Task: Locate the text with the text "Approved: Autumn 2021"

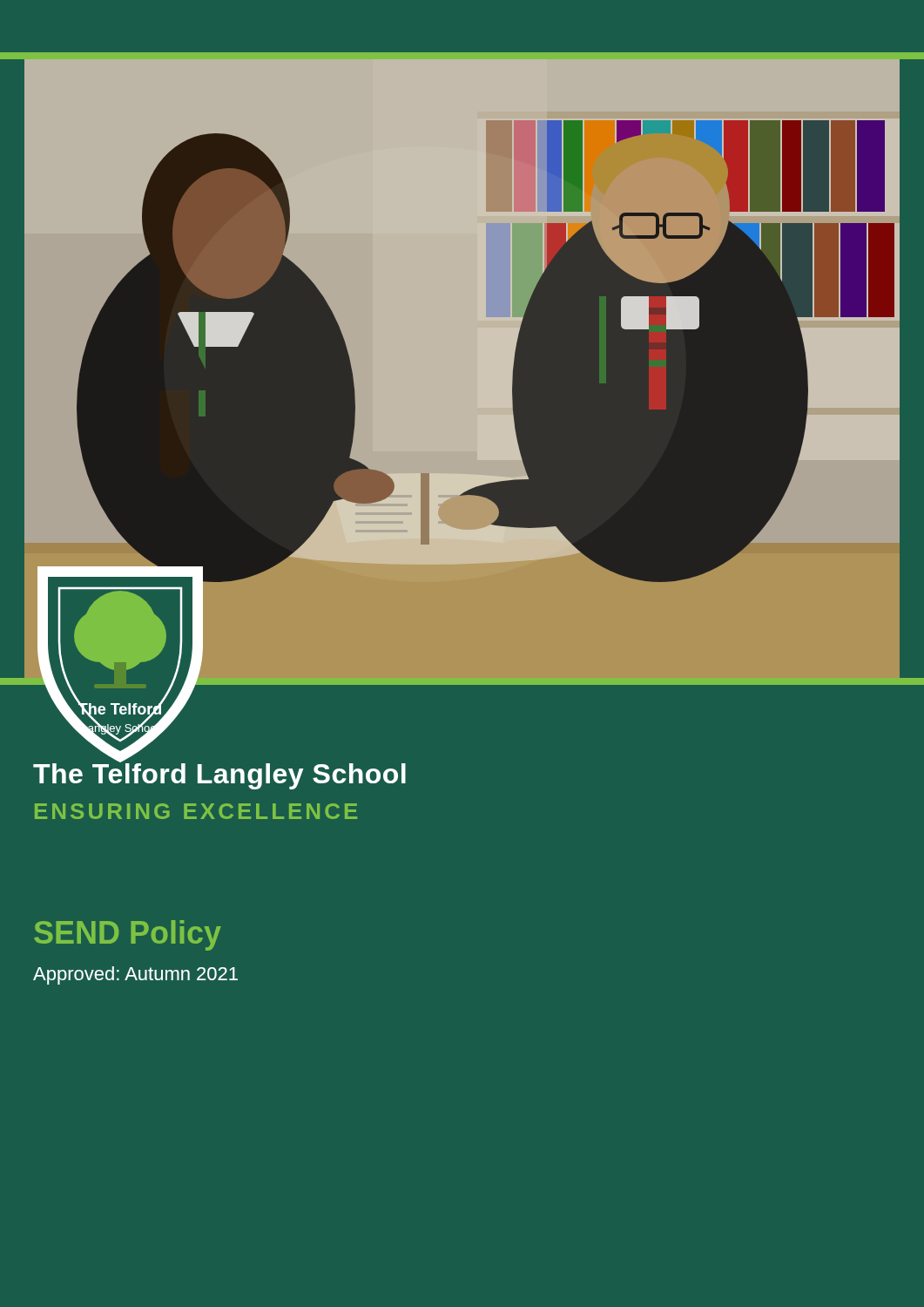Action: [x=136, y=974]
